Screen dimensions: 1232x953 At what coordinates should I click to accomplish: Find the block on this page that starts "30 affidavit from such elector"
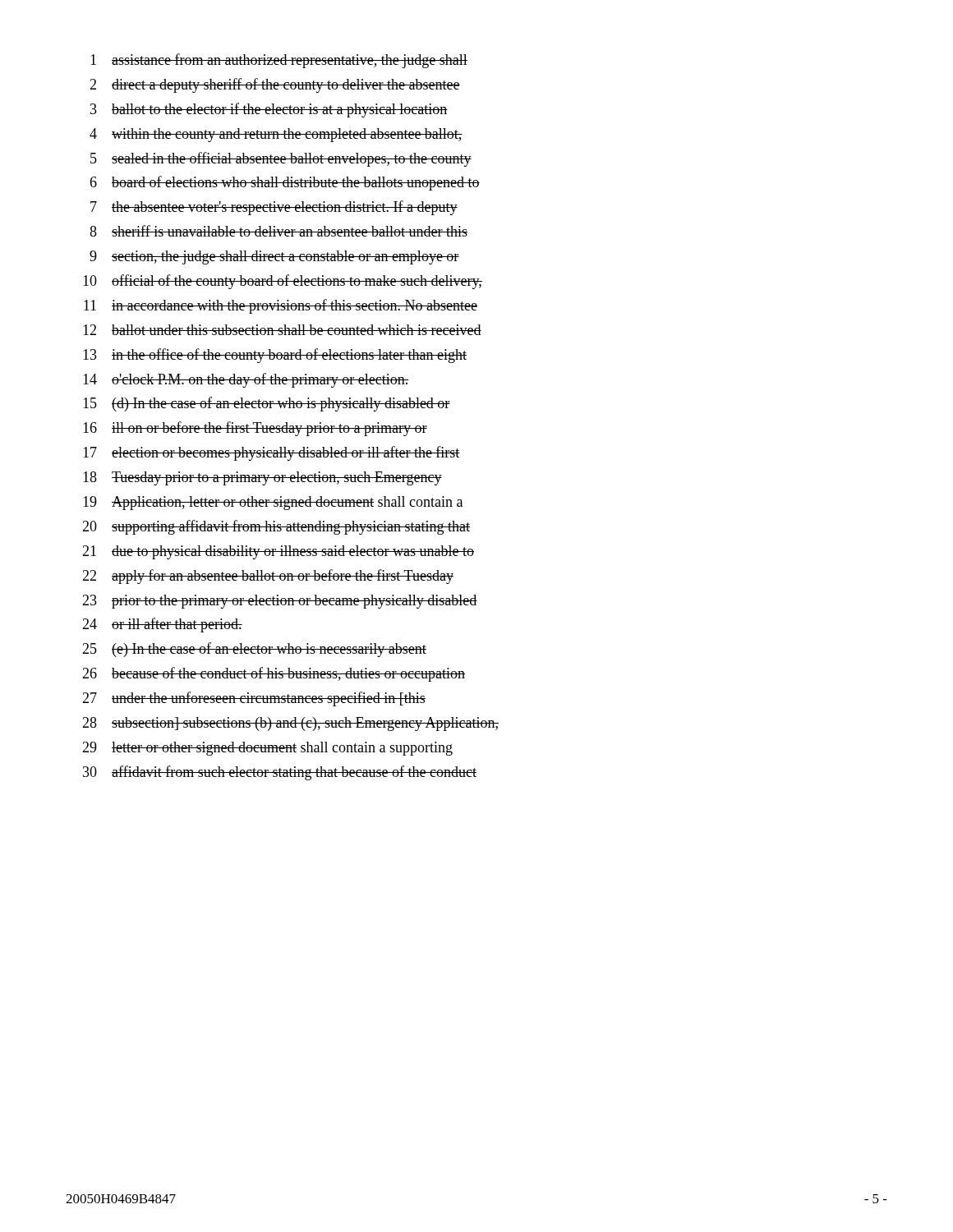[x=476, y=773]
